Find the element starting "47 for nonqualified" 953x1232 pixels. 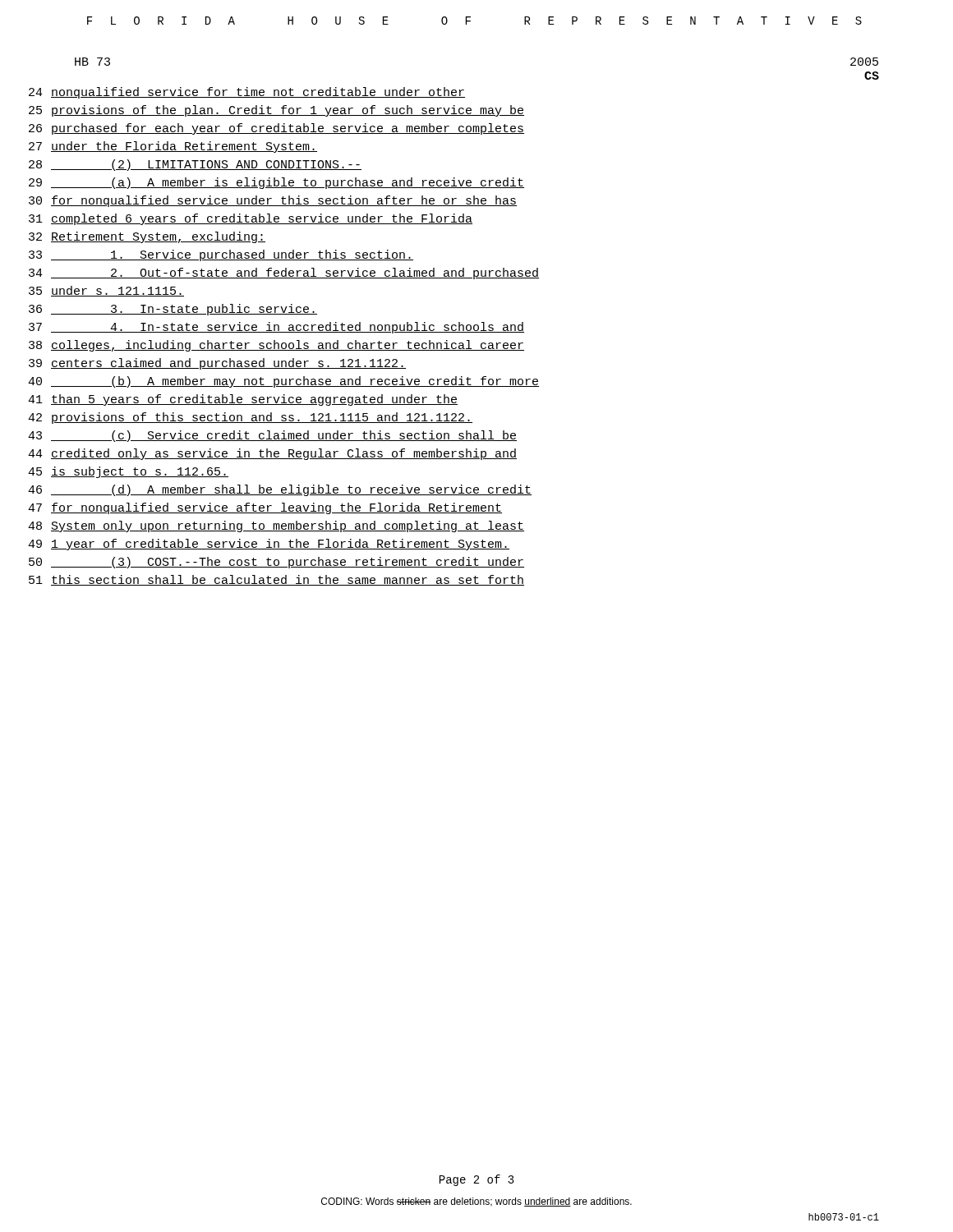point(476,509)
